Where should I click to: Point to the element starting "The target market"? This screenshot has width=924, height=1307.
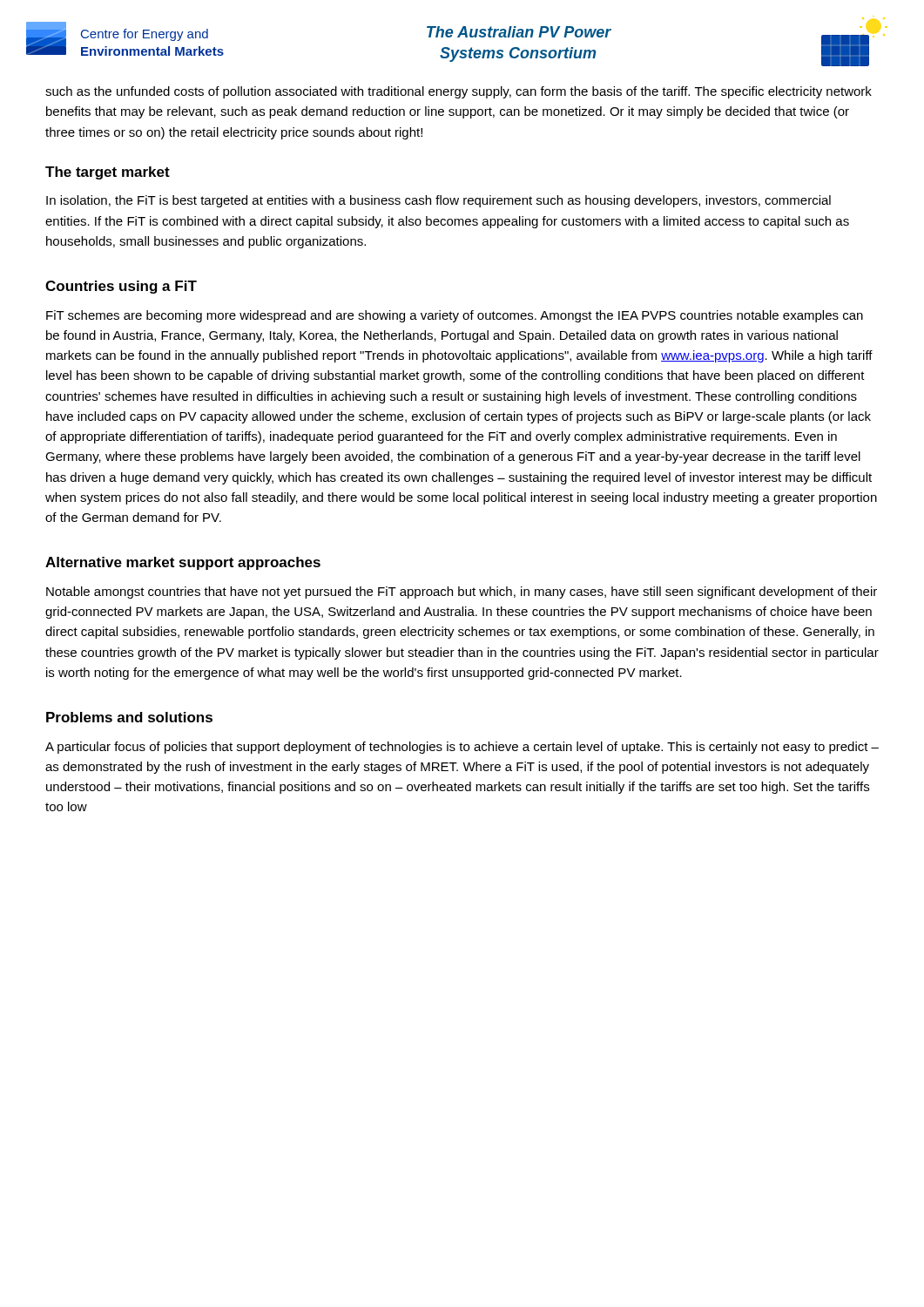click(107, 172)
